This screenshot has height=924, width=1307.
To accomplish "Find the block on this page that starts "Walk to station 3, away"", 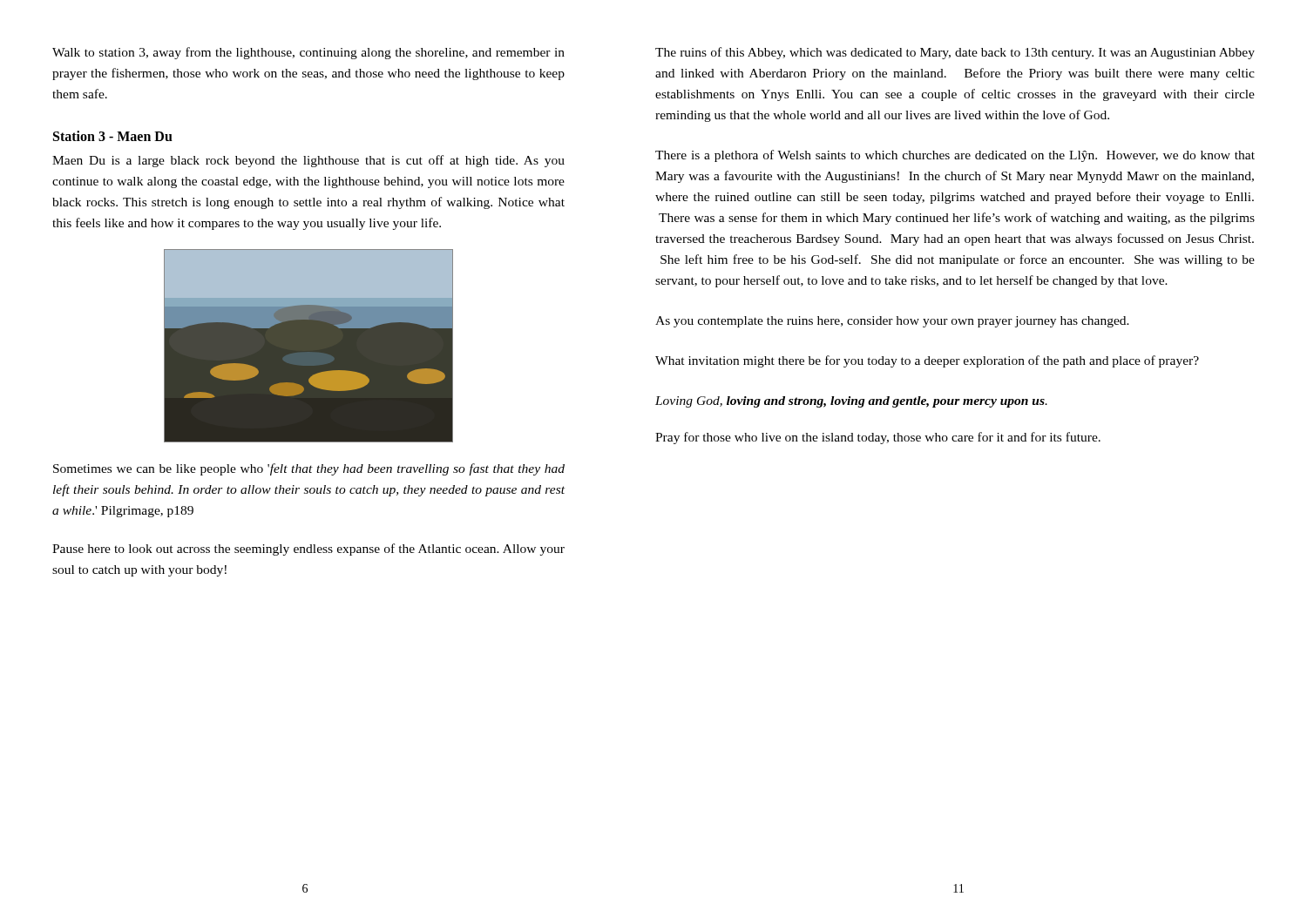I will 308,73.
